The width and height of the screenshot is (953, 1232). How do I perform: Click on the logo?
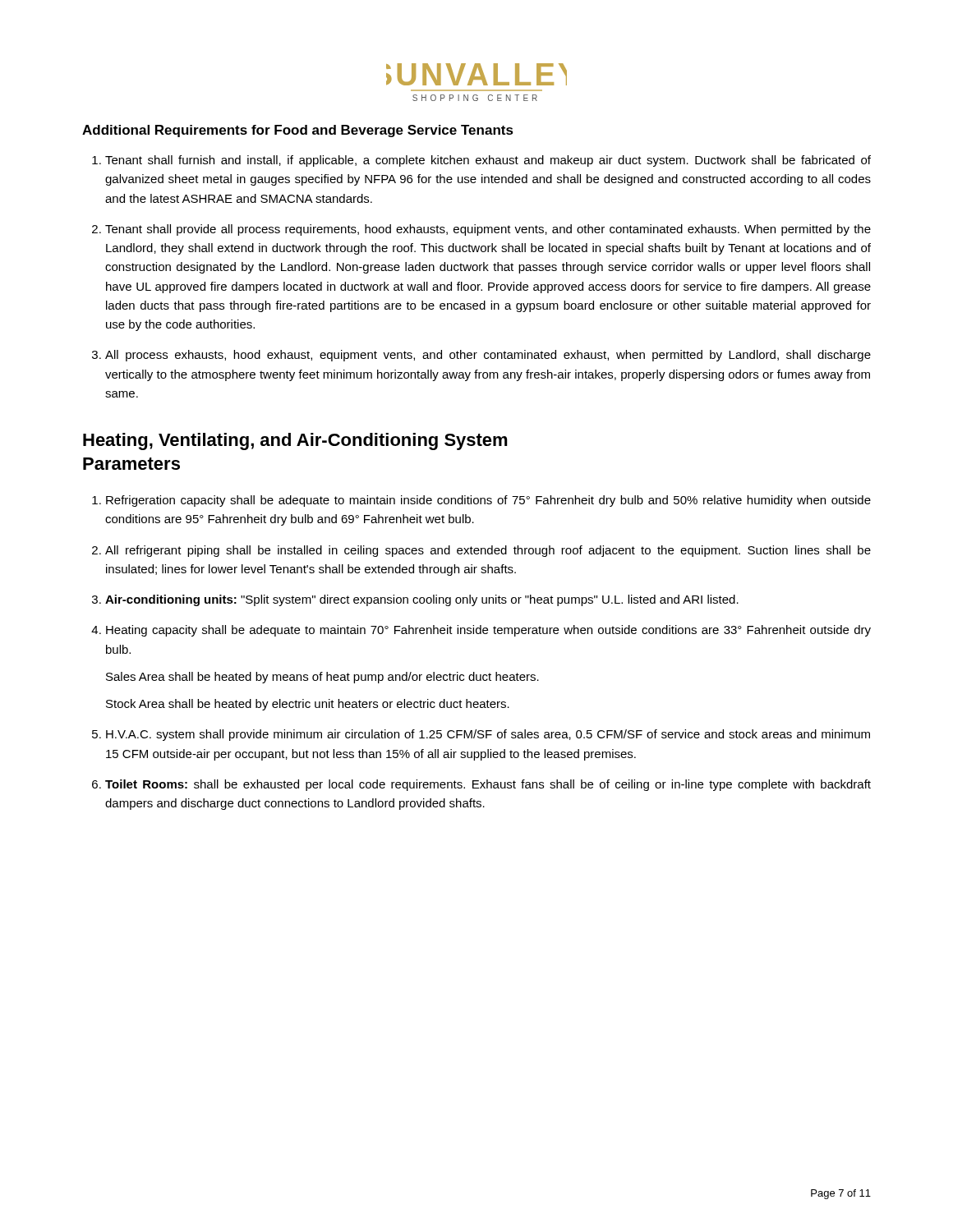click(x=476, y=78)
